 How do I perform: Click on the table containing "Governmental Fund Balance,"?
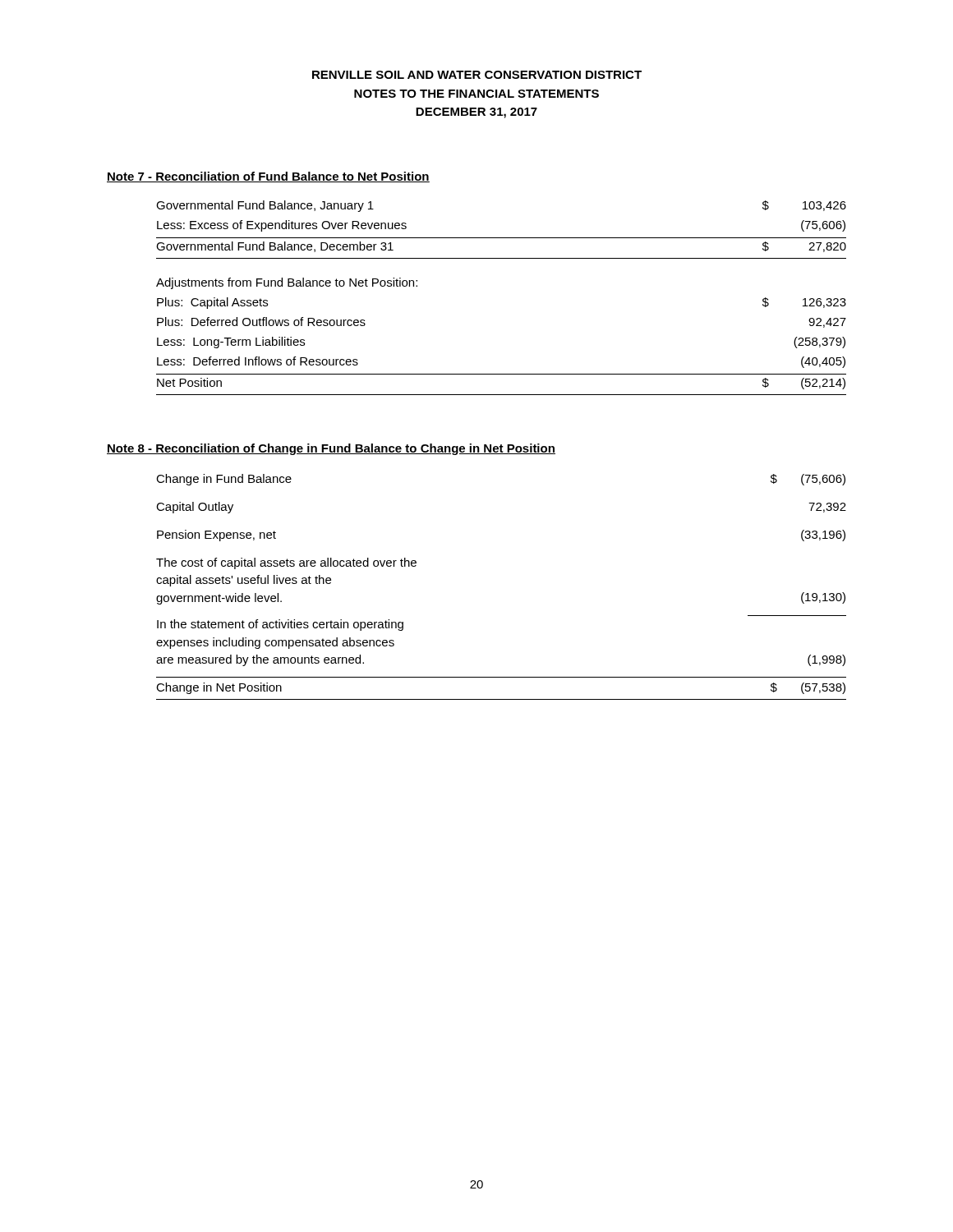pos(501,296)
